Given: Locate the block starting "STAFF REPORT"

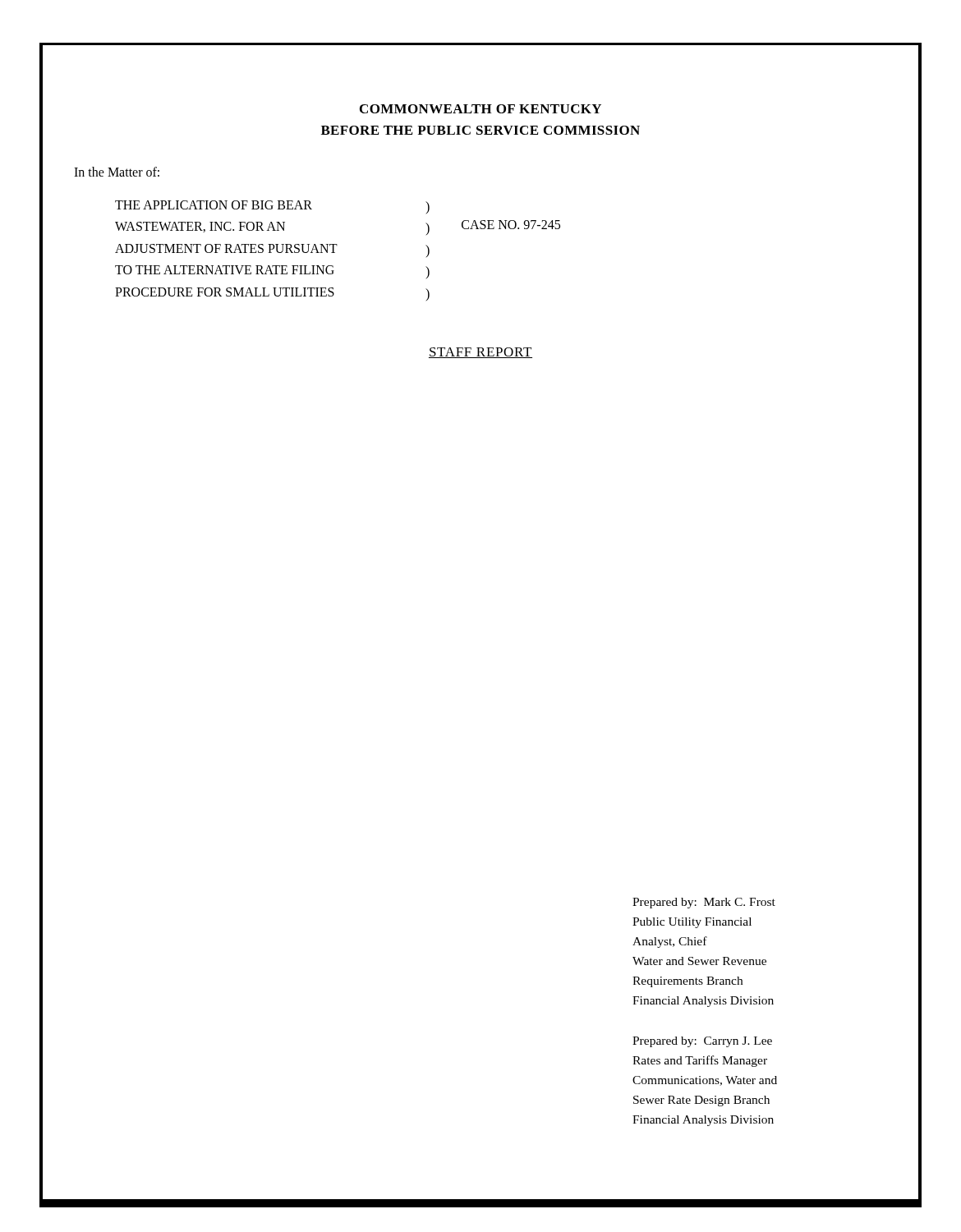Looking at the screenshot, I should pyautogui.click(x=480, y=352).
